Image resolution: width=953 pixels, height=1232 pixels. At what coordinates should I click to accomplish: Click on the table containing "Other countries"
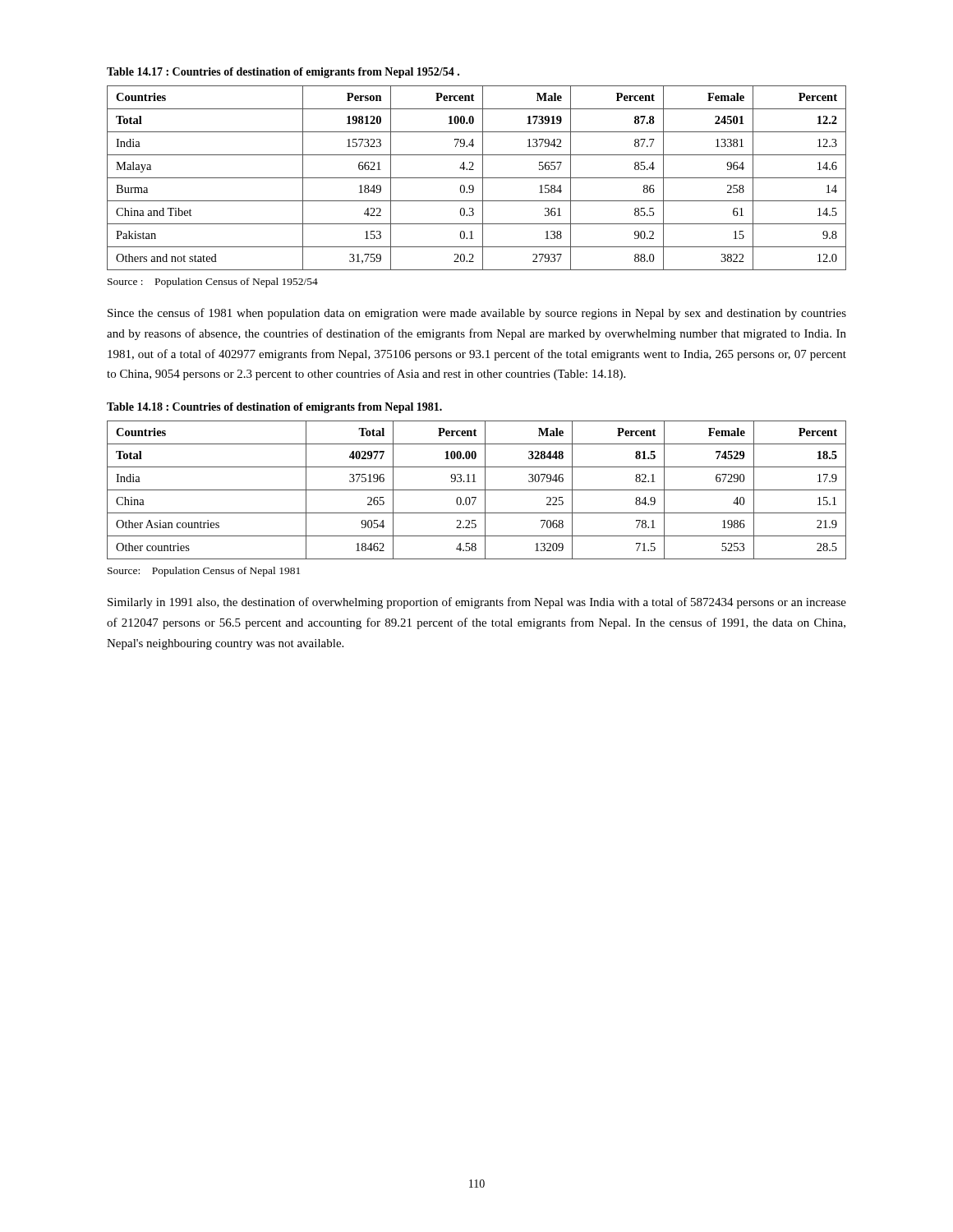click(x=476, y=490)
